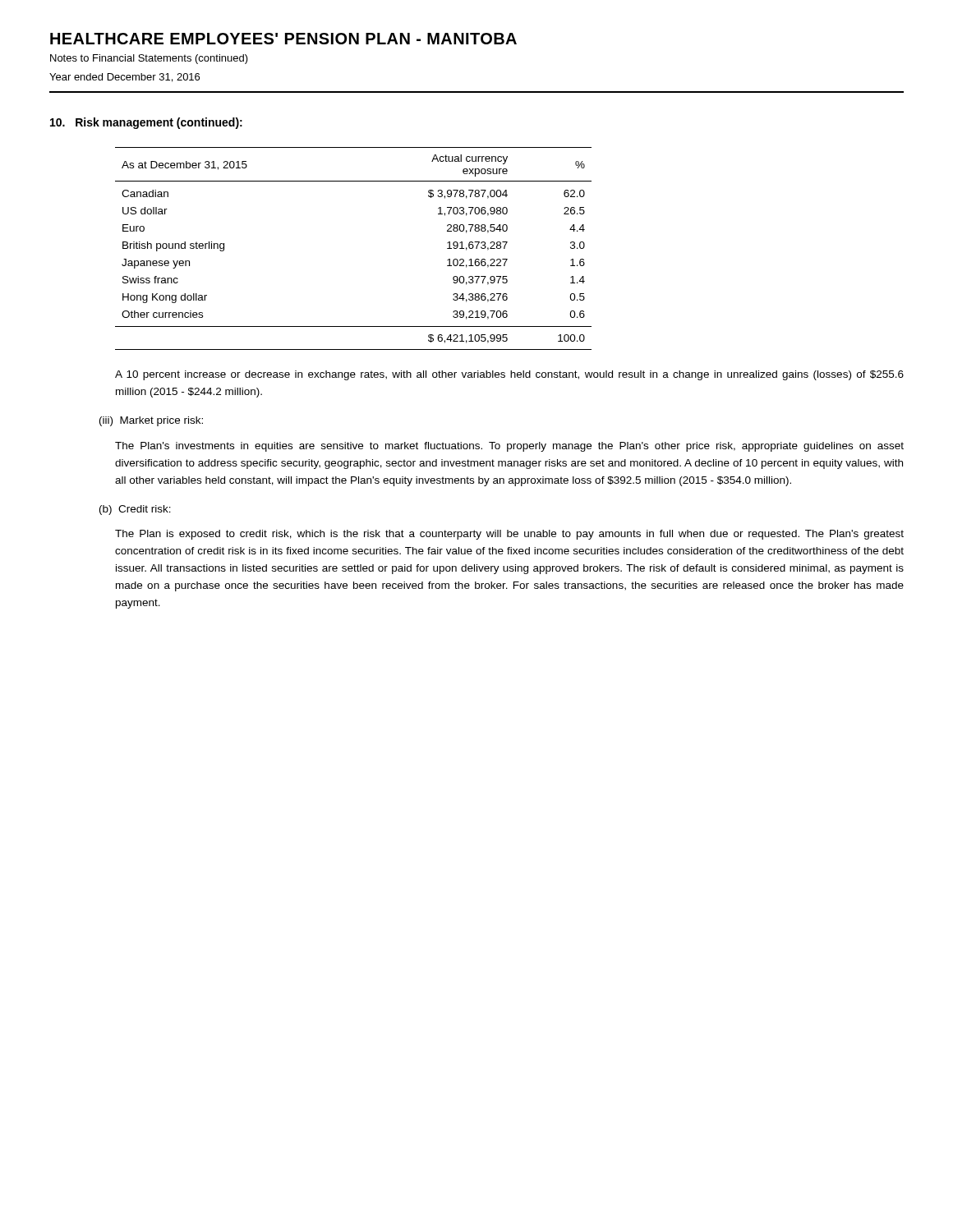
Task: Where is the passage that starts "Notes to Financial Statements"?
Action: [149, 59]
